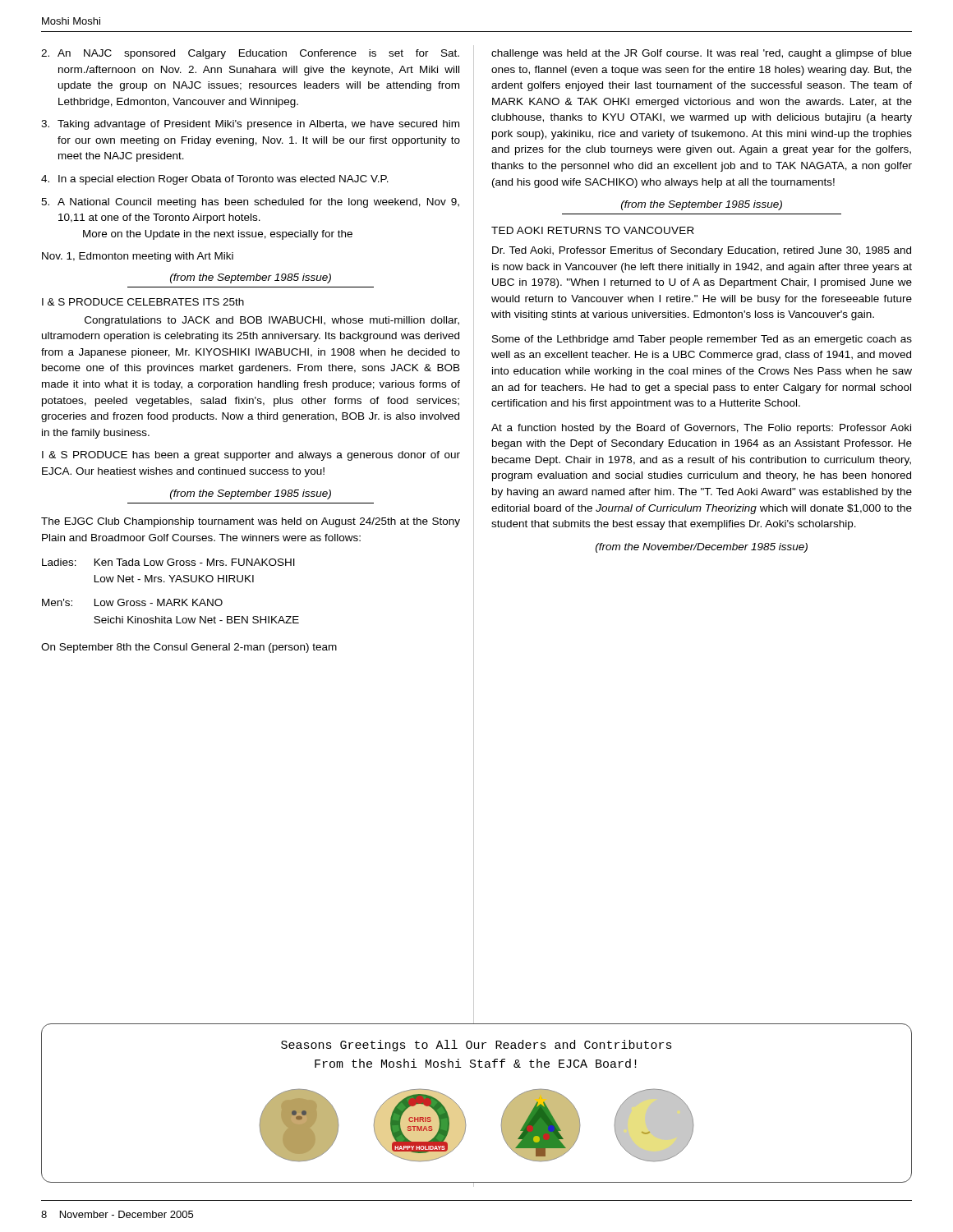Select the text block with the text "The EJGC Club Championship tournament was held"
This screenshot has width=953, height=1232.
251,529
